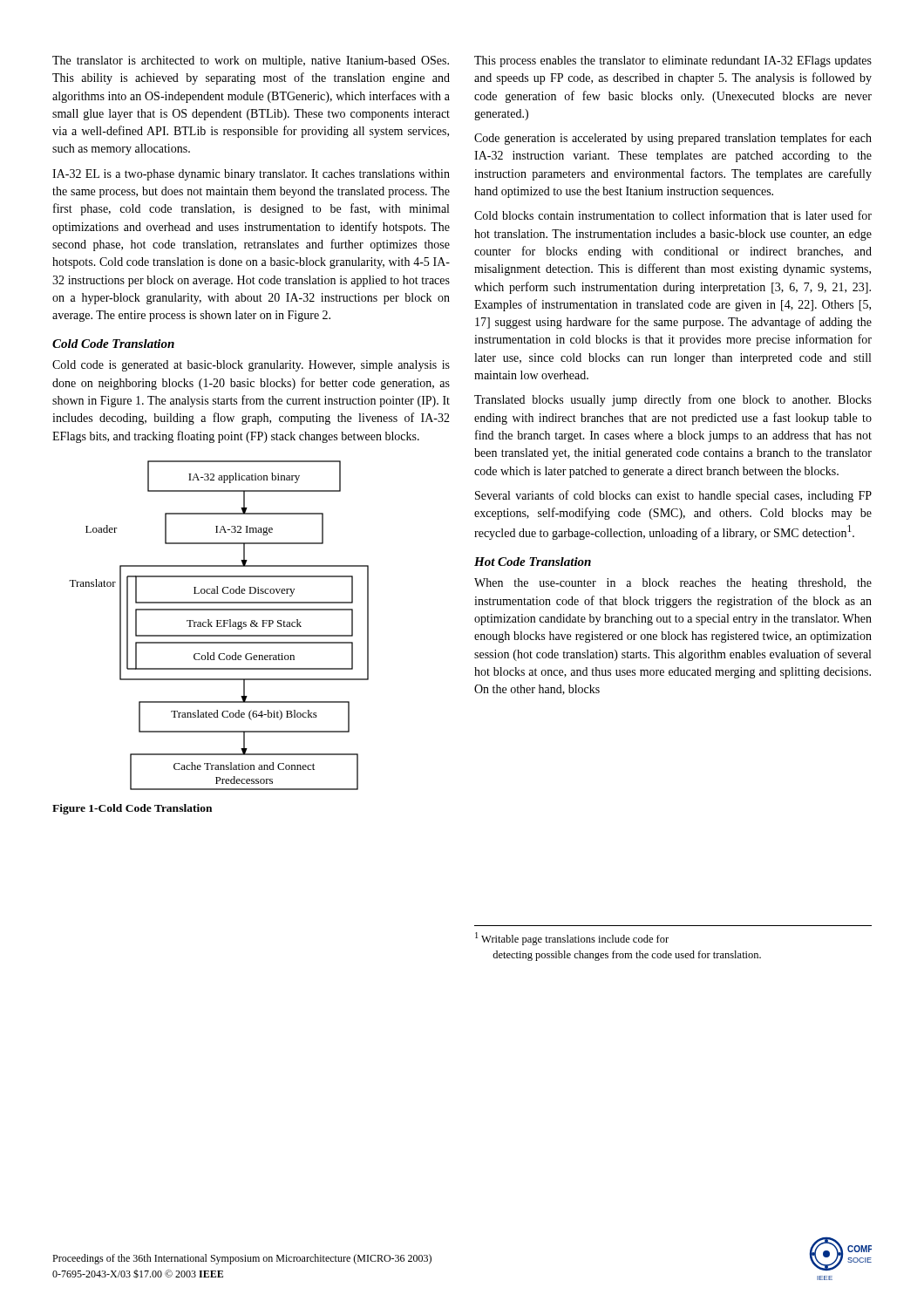Locate the block starting "Cold Code Translation"

pos(113,344)
